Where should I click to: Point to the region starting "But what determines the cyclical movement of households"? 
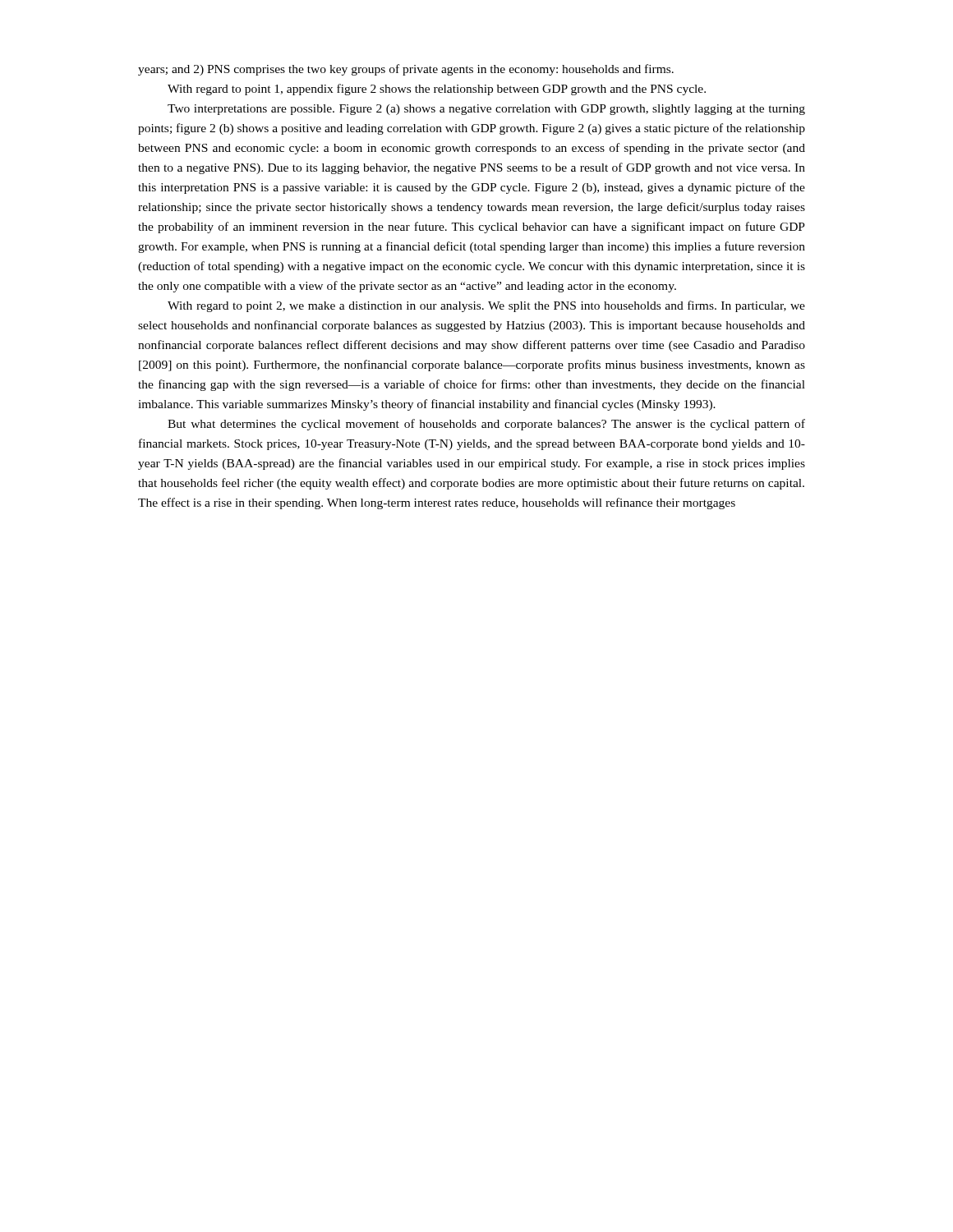472,463
